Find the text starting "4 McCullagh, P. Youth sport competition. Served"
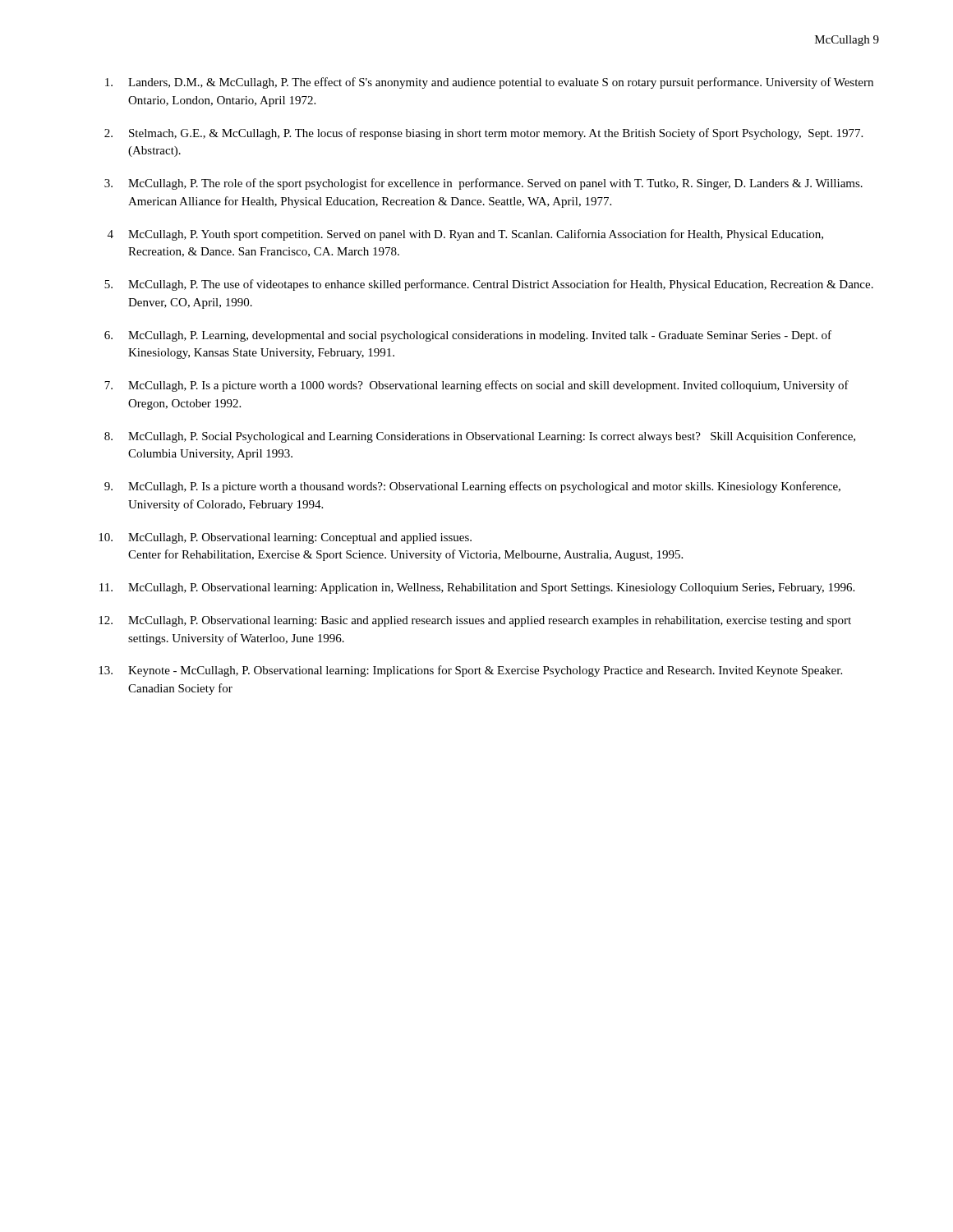 tap(476, 243)
